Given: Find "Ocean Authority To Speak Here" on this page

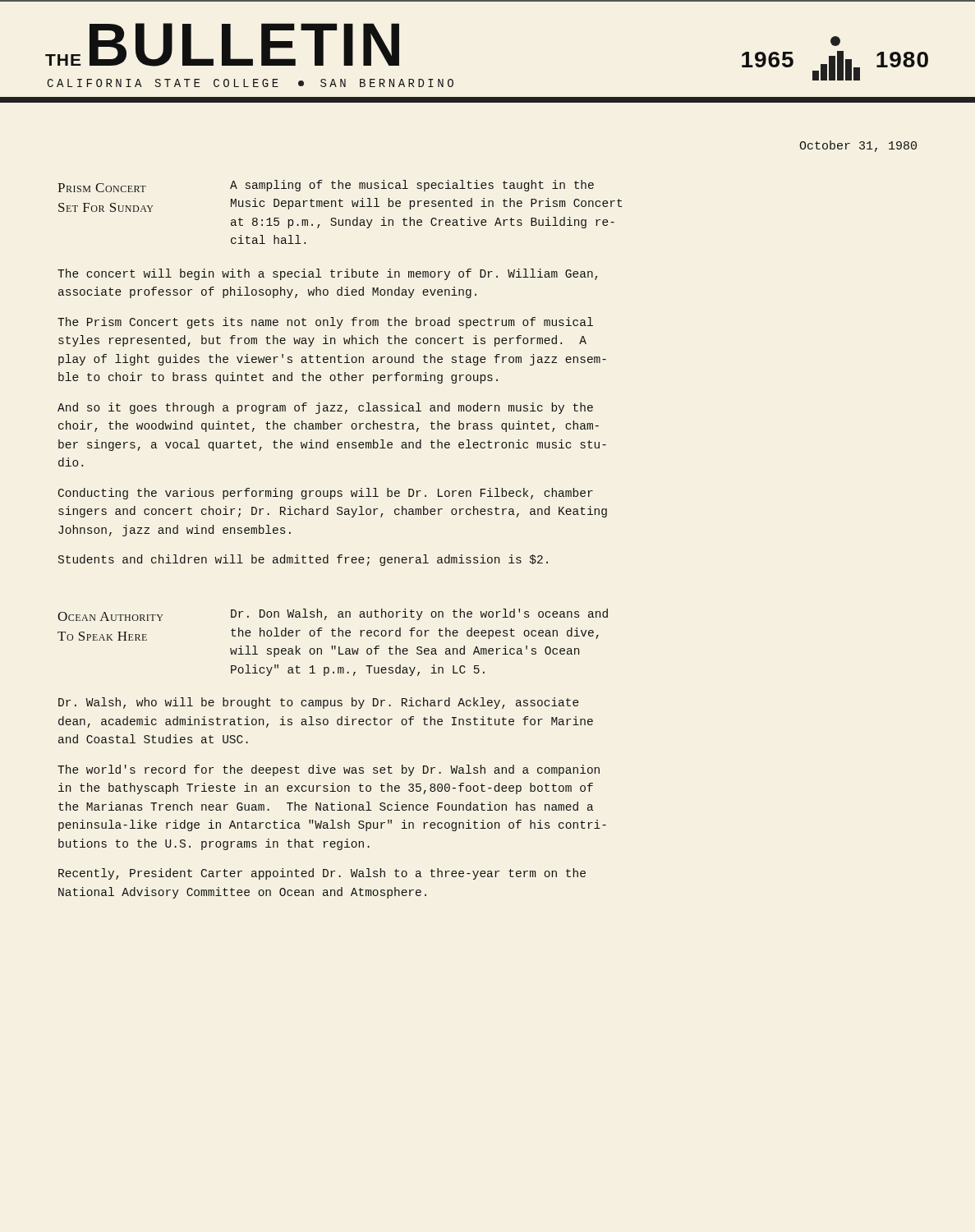Looking at the screenshot, I should (x=144, y=627).
